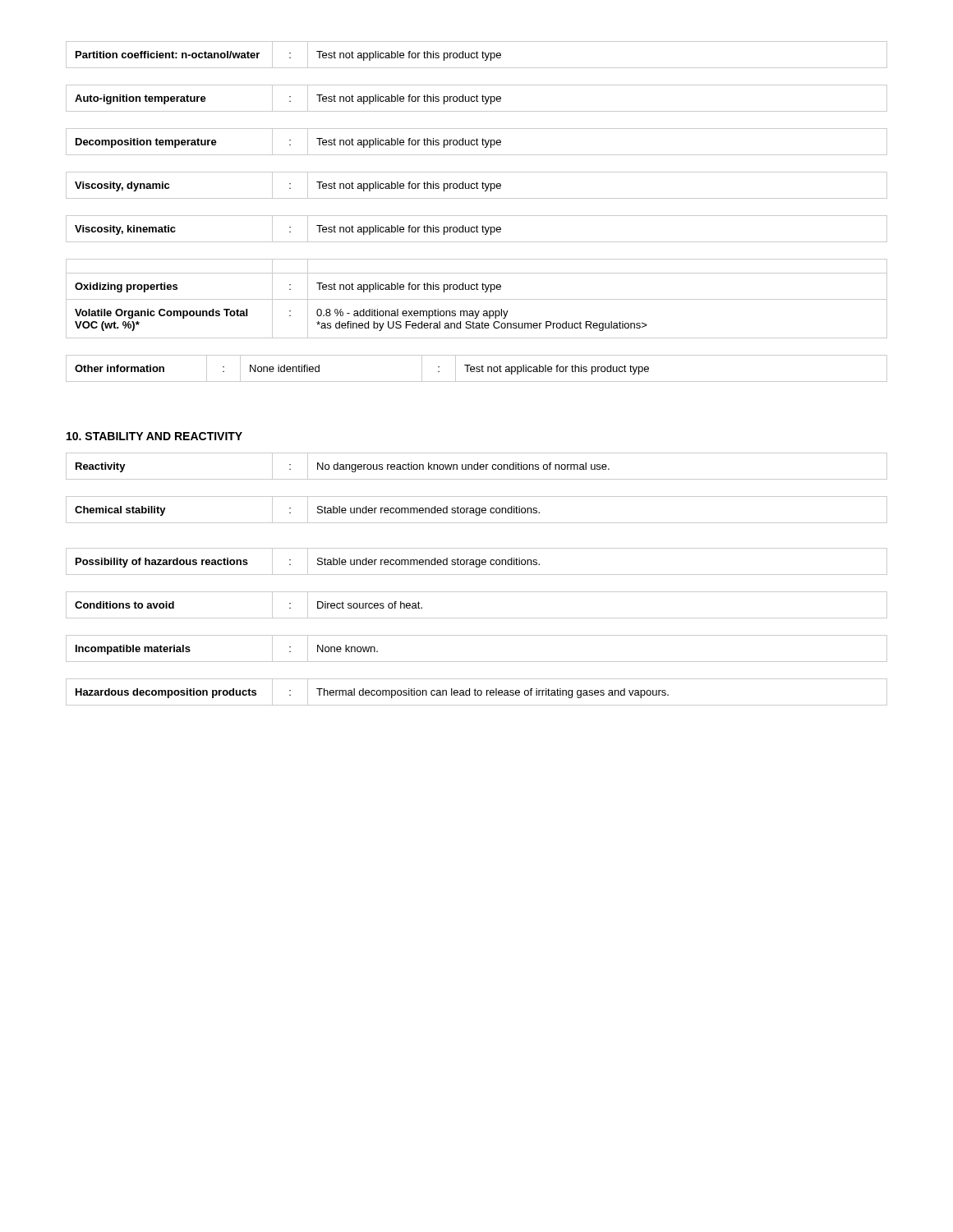Click on the table containing "Thermal decomposition can lead to"

click(x=476, y=692)
